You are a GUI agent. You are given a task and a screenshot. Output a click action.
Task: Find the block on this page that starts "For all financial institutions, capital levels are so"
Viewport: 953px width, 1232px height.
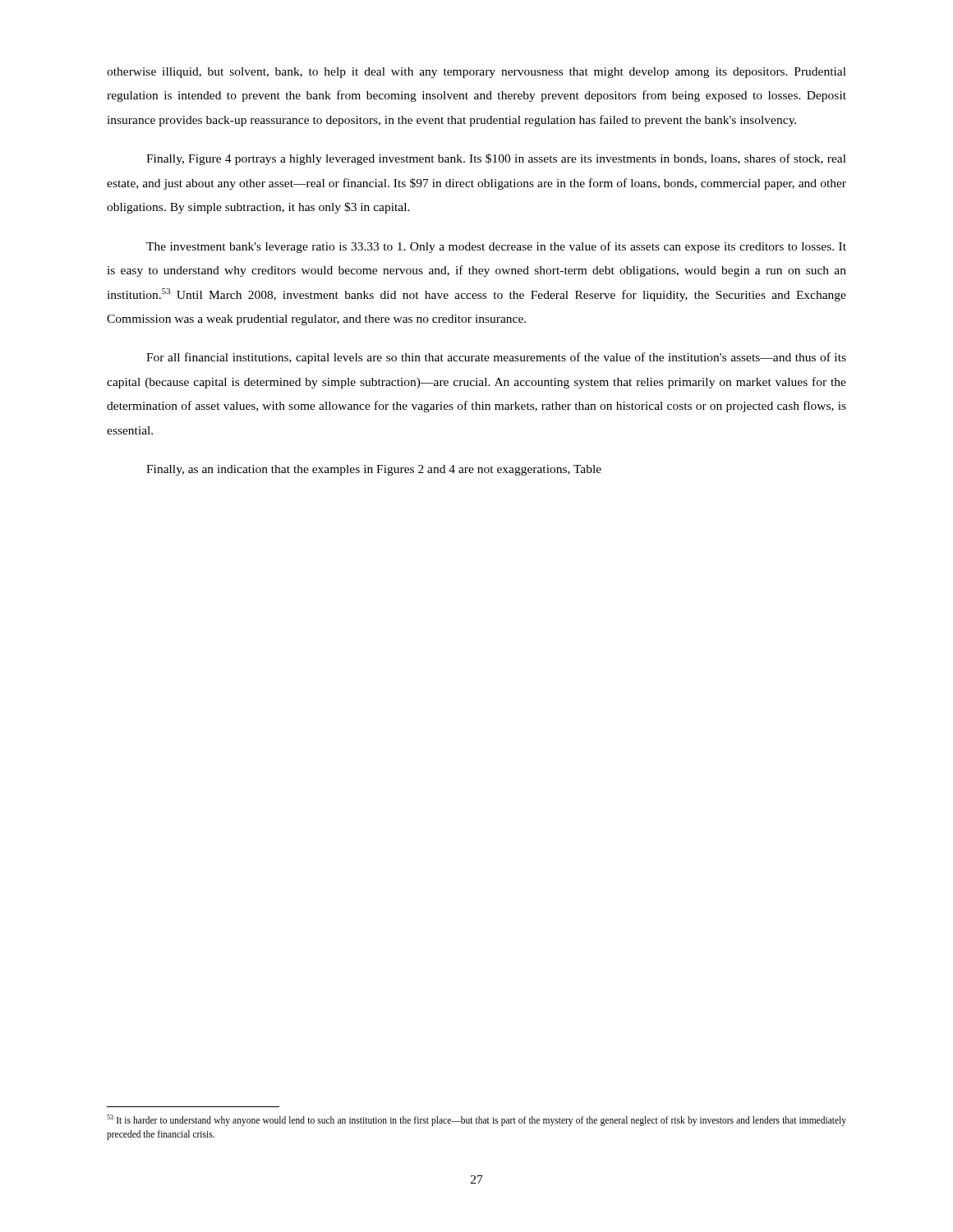pyautogui.click(x=476, y=393)
